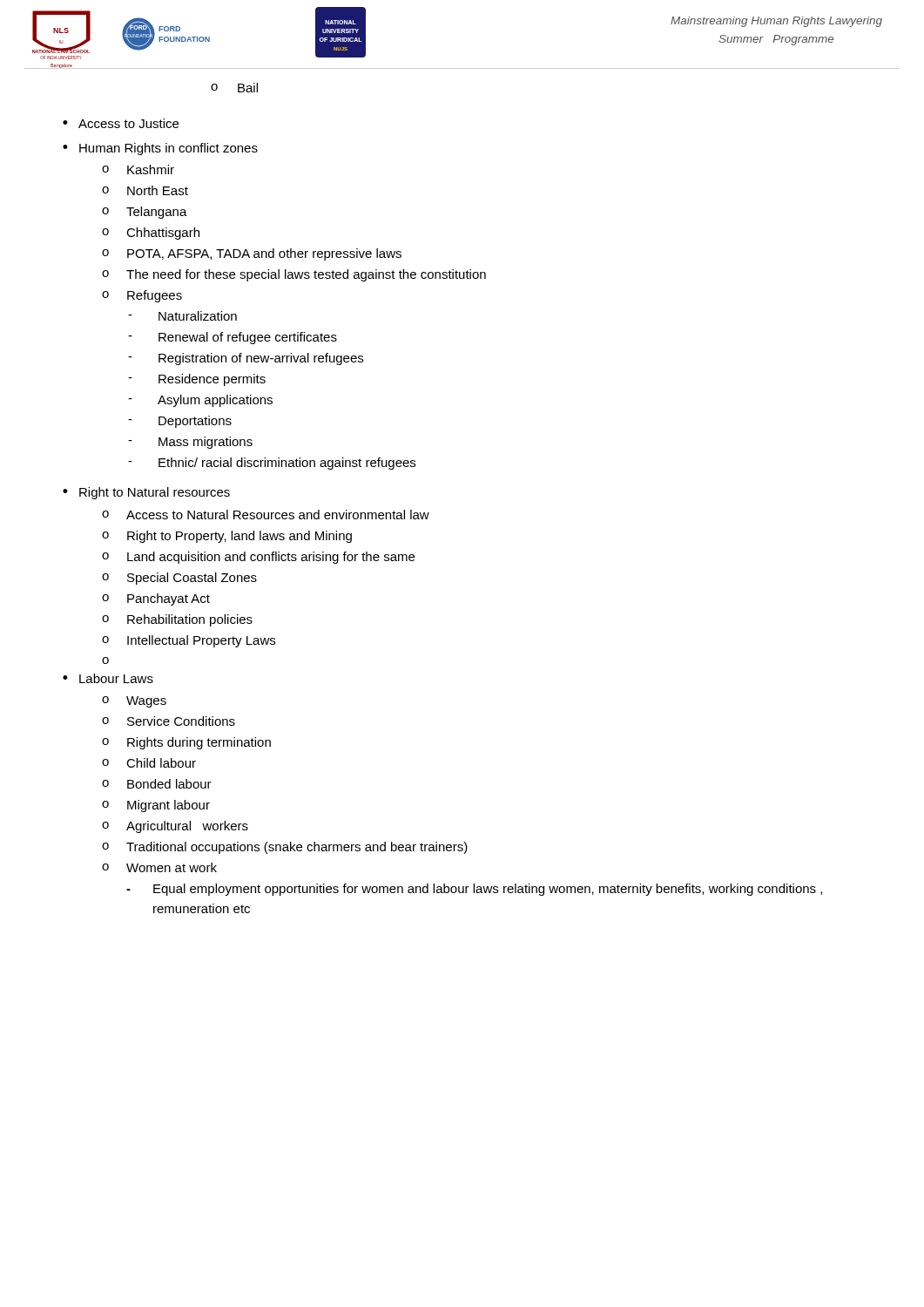Find "o Service Conditions" on this page
The image size is (924, 1307).
[x=168, y=721]
